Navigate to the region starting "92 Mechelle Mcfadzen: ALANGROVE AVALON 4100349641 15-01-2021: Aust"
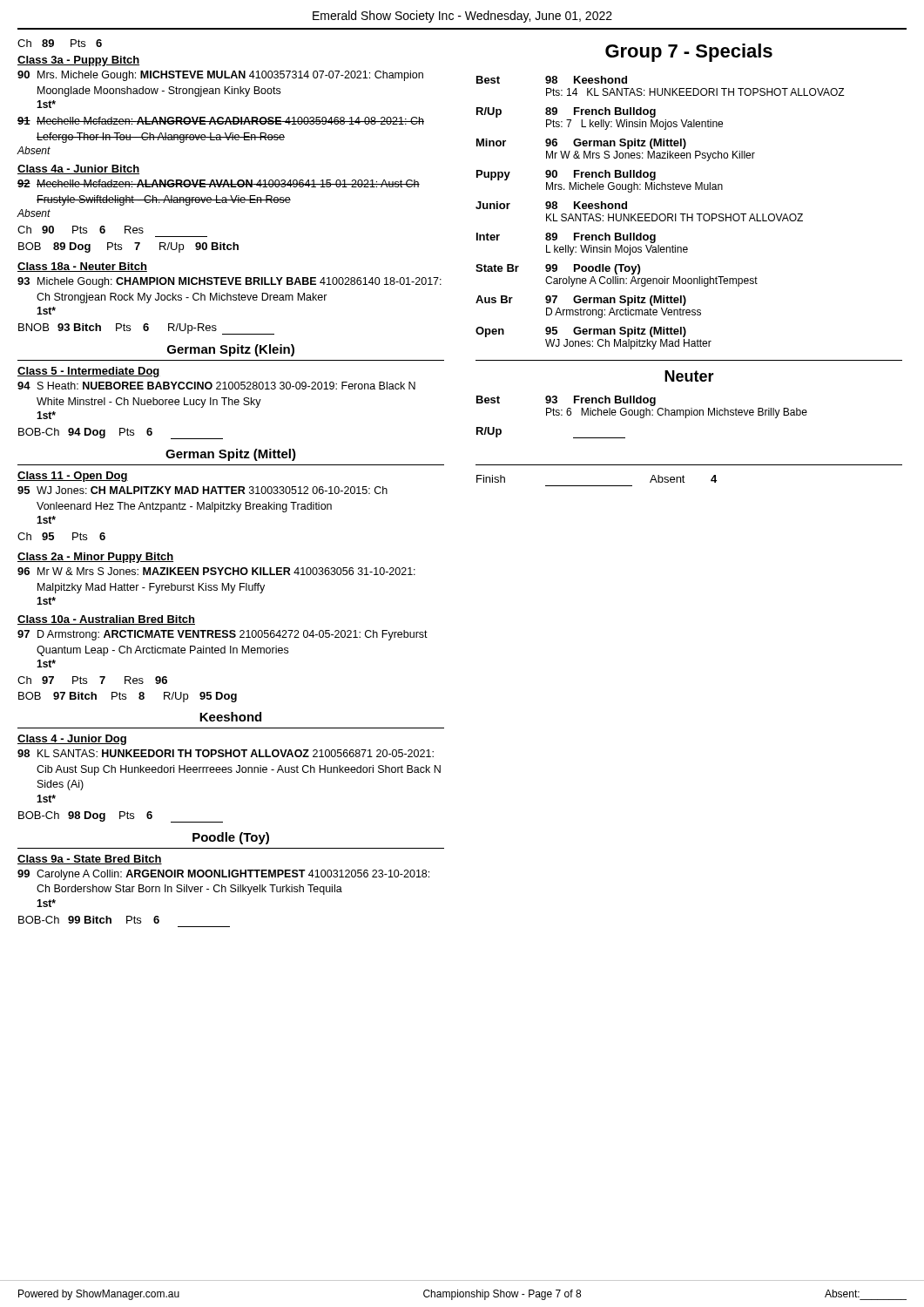Image resolution: width=924 pixels, height=1307 pixels. pos(231,198)
